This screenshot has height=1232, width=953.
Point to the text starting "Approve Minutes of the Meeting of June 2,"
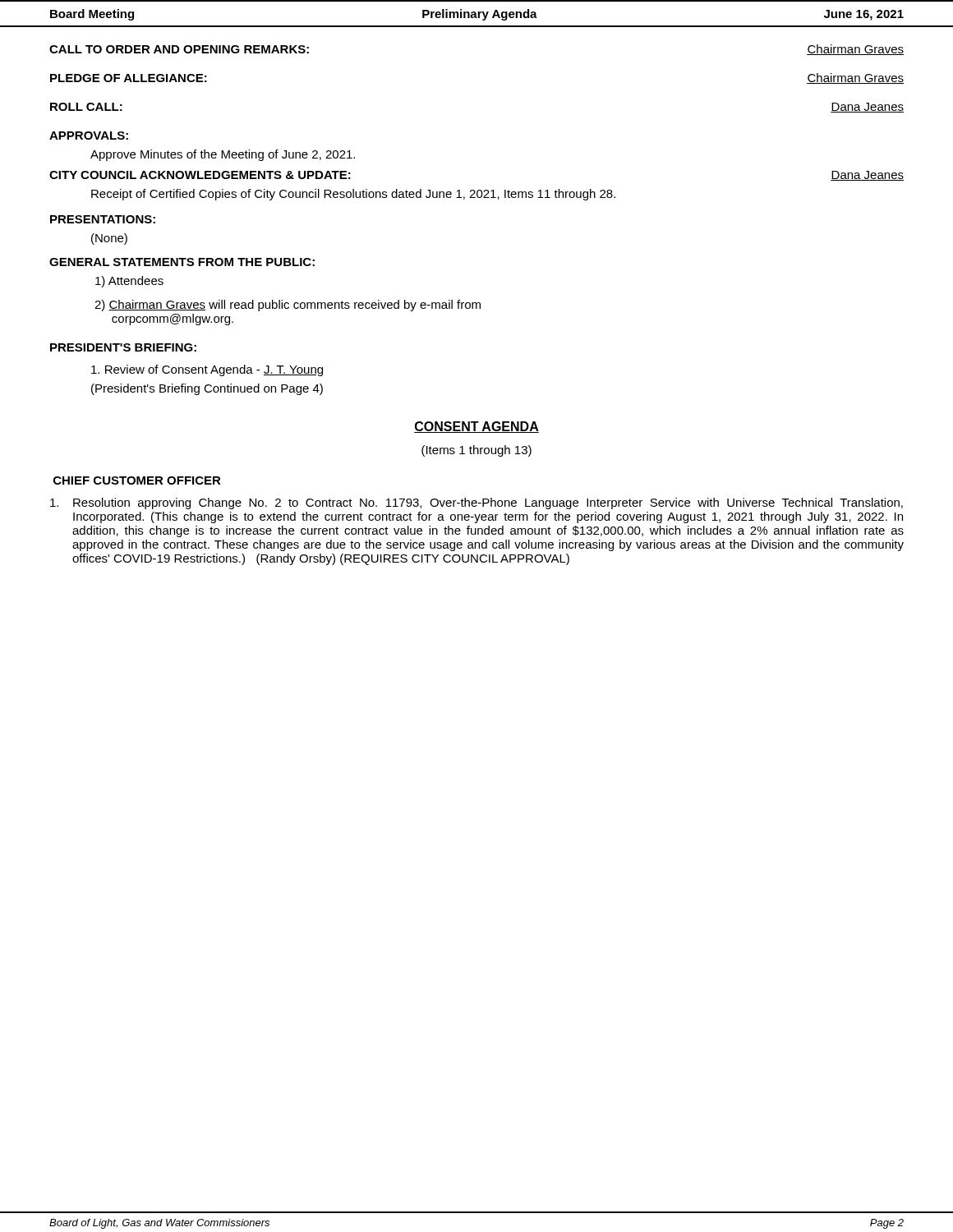pyautogui.click(x=223, y=154)
